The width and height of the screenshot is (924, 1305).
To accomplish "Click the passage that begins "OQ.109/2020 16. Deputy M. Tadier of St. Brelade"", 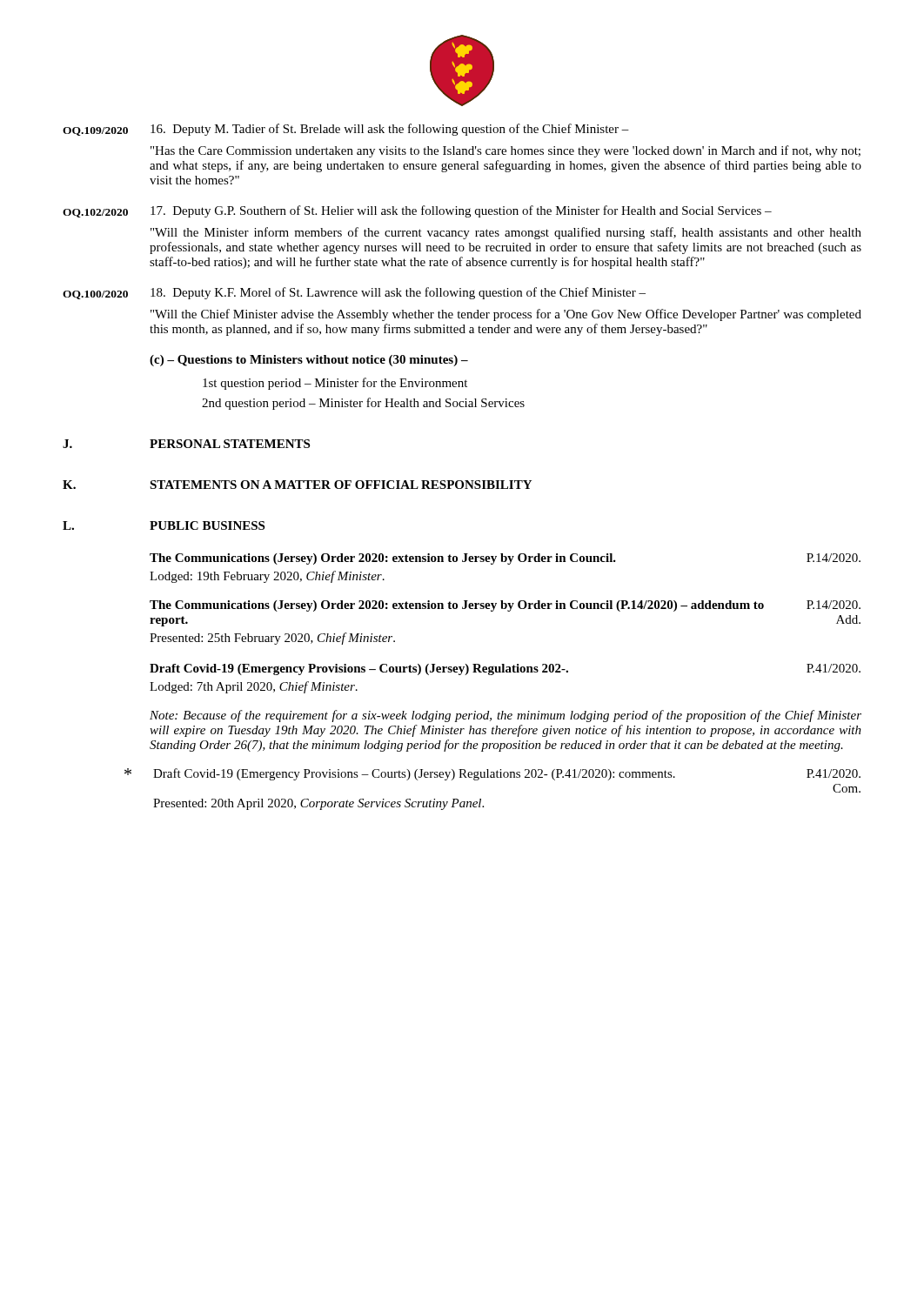I will pos(462,155).
